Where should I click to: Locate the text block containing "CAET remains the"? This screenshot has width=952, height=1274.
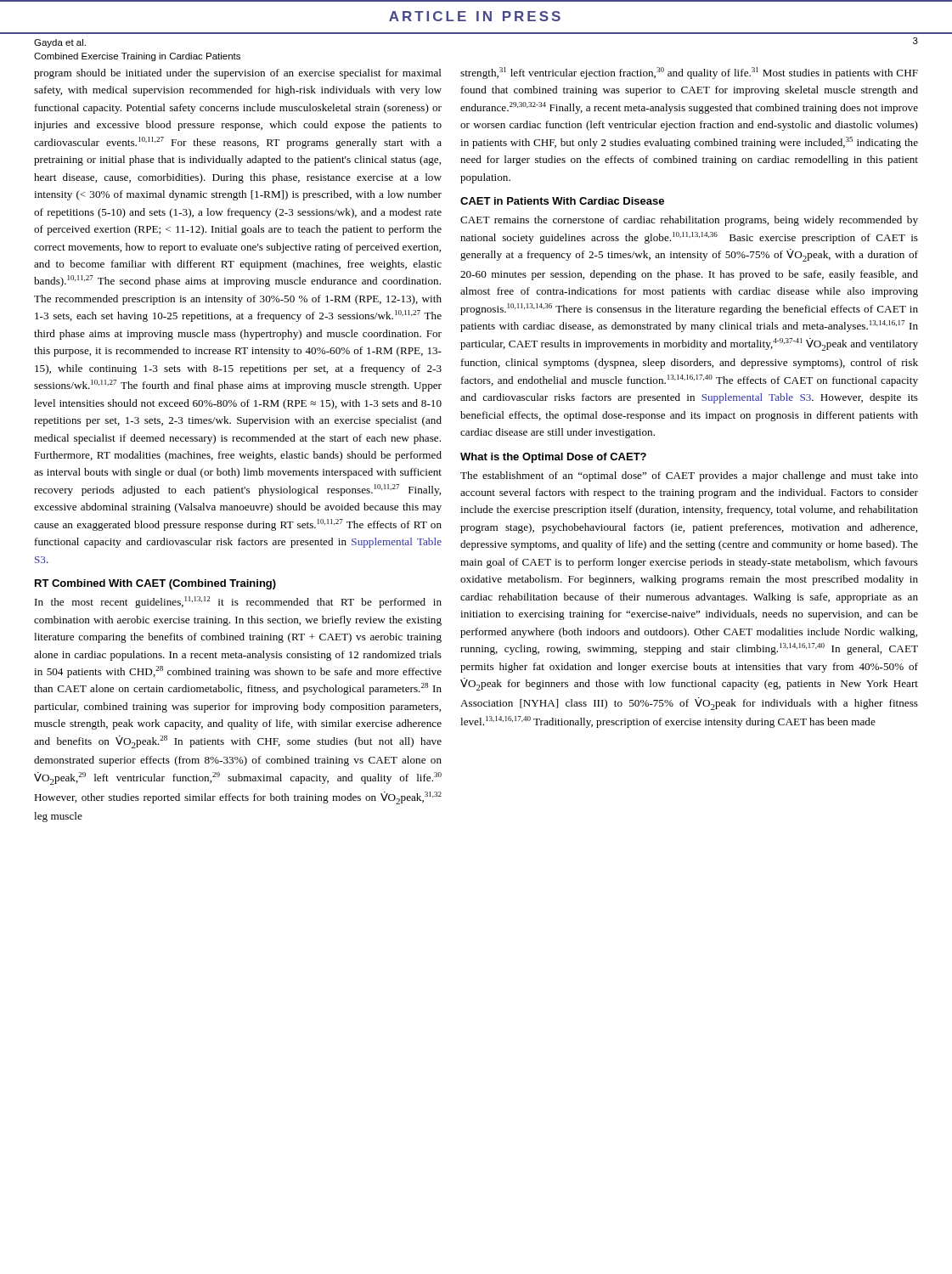[x=689, y=326]
